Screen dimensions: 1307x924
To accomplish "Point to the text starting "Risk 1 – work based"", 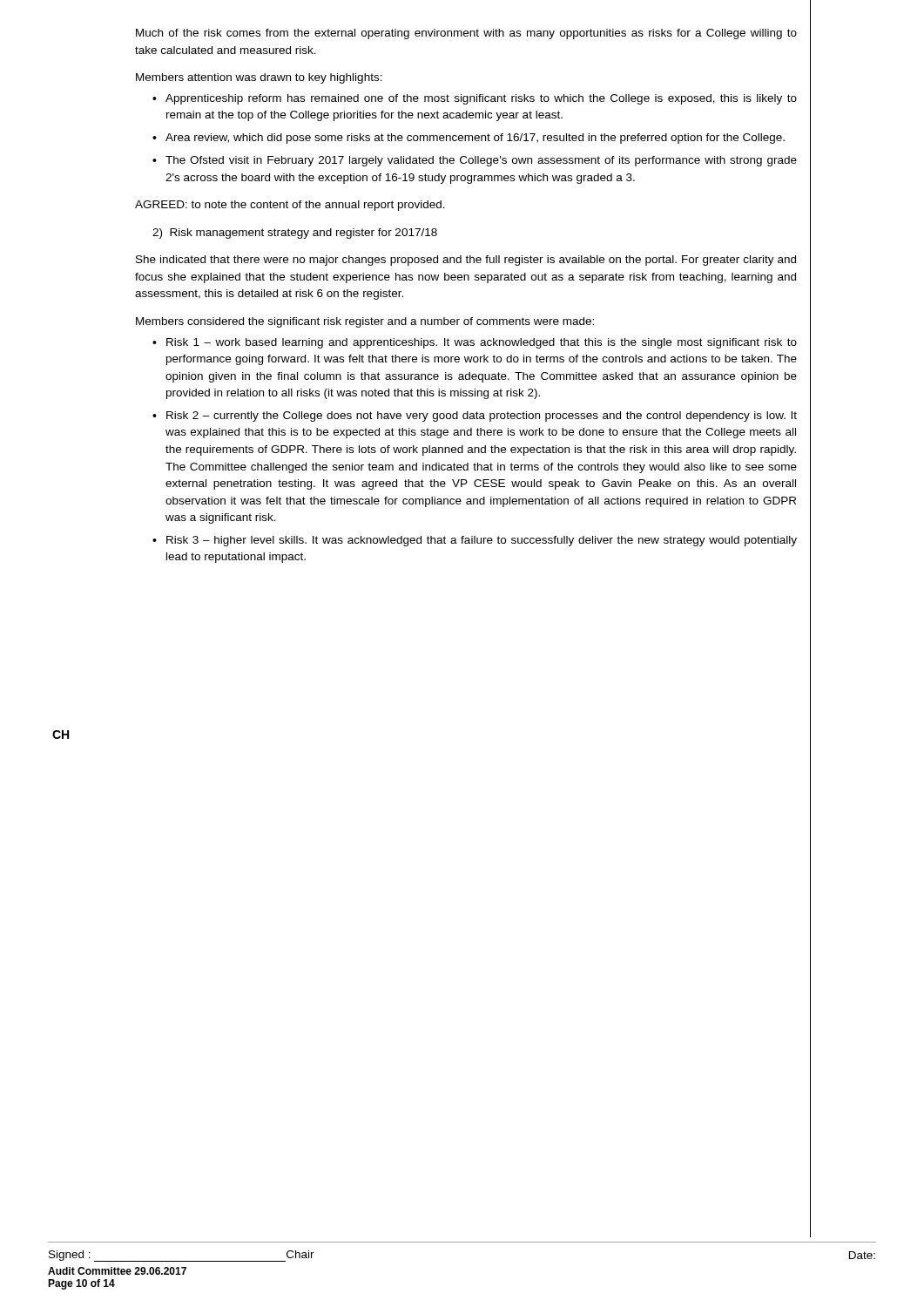I will 481,367.
